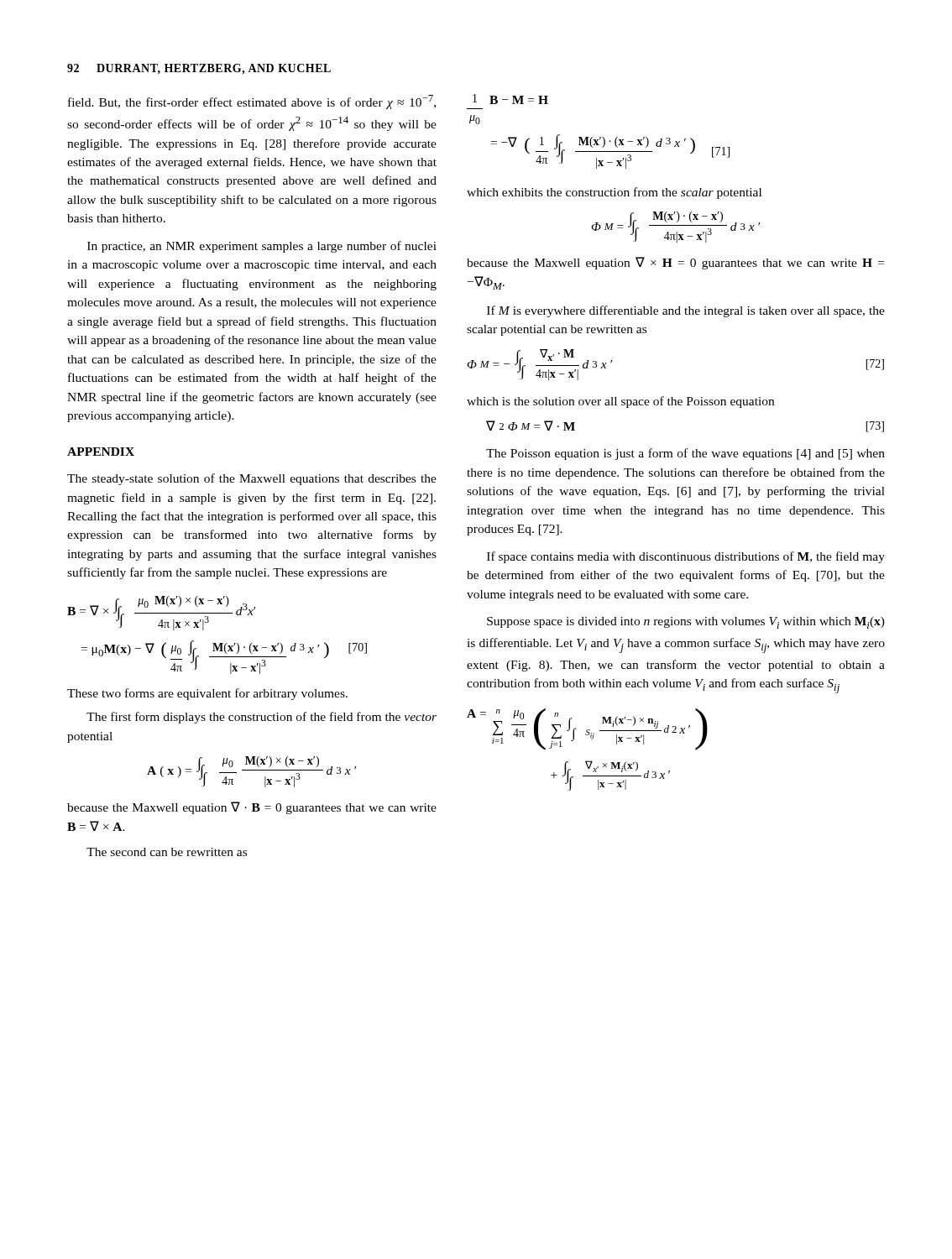Navigate to the block starting "which exhibits the"

click(614, 191)
